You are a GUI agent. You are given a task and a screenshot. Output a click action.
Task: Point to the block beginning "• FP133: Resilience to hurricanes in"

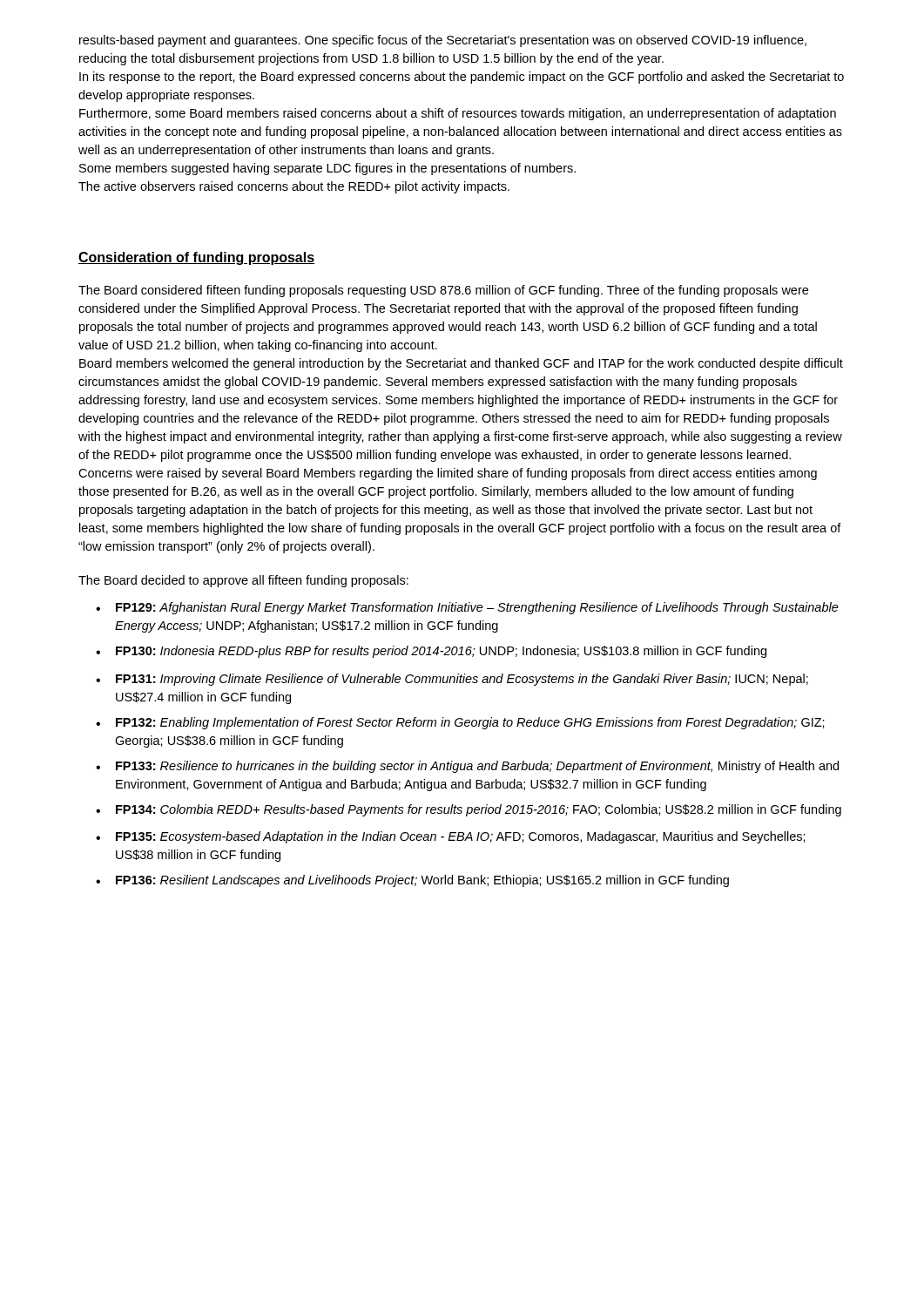pyautogui.click(x=471, y=775)
